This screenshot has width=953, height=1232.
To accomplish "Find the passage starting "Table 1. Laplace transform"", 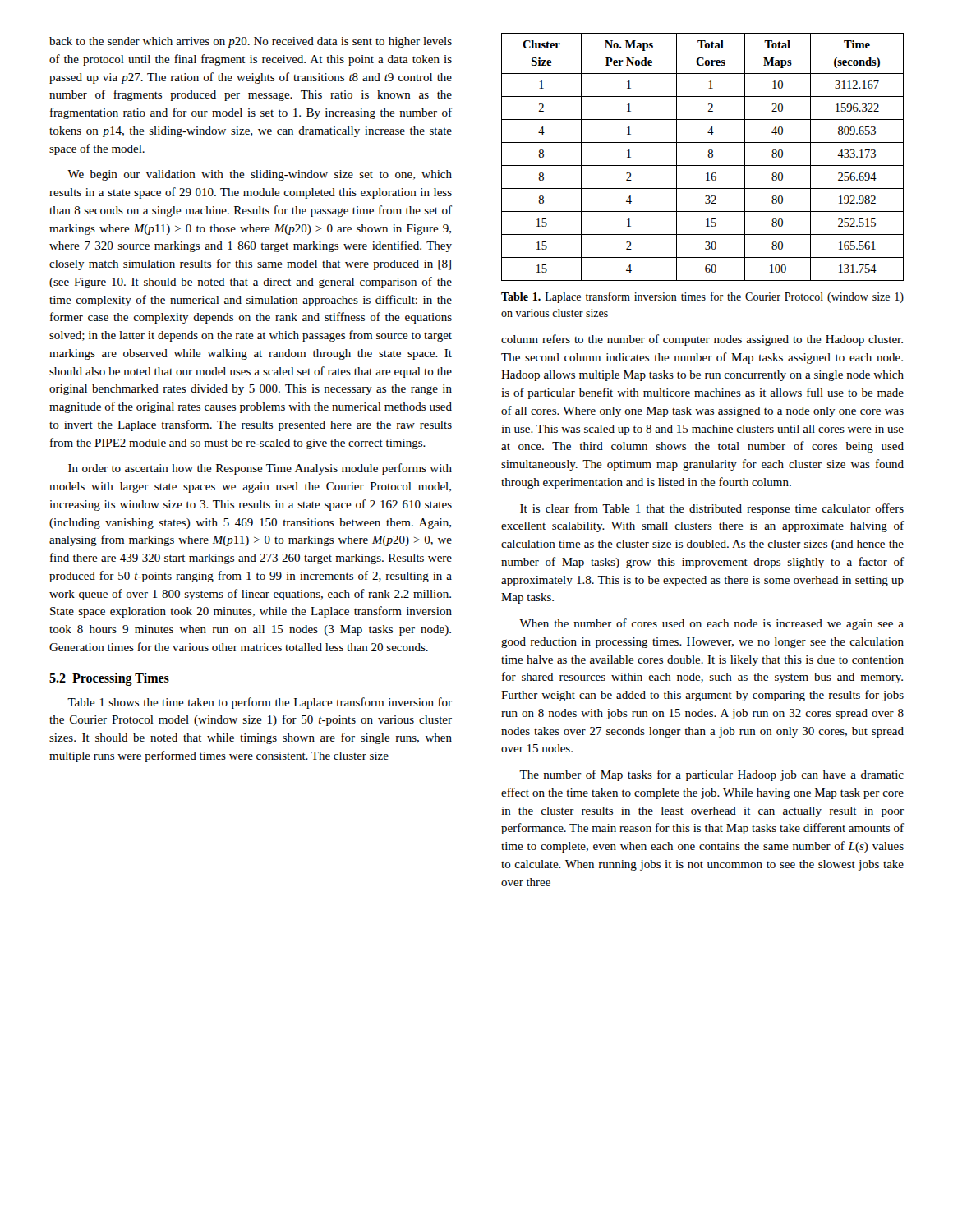I will (702, 306).
